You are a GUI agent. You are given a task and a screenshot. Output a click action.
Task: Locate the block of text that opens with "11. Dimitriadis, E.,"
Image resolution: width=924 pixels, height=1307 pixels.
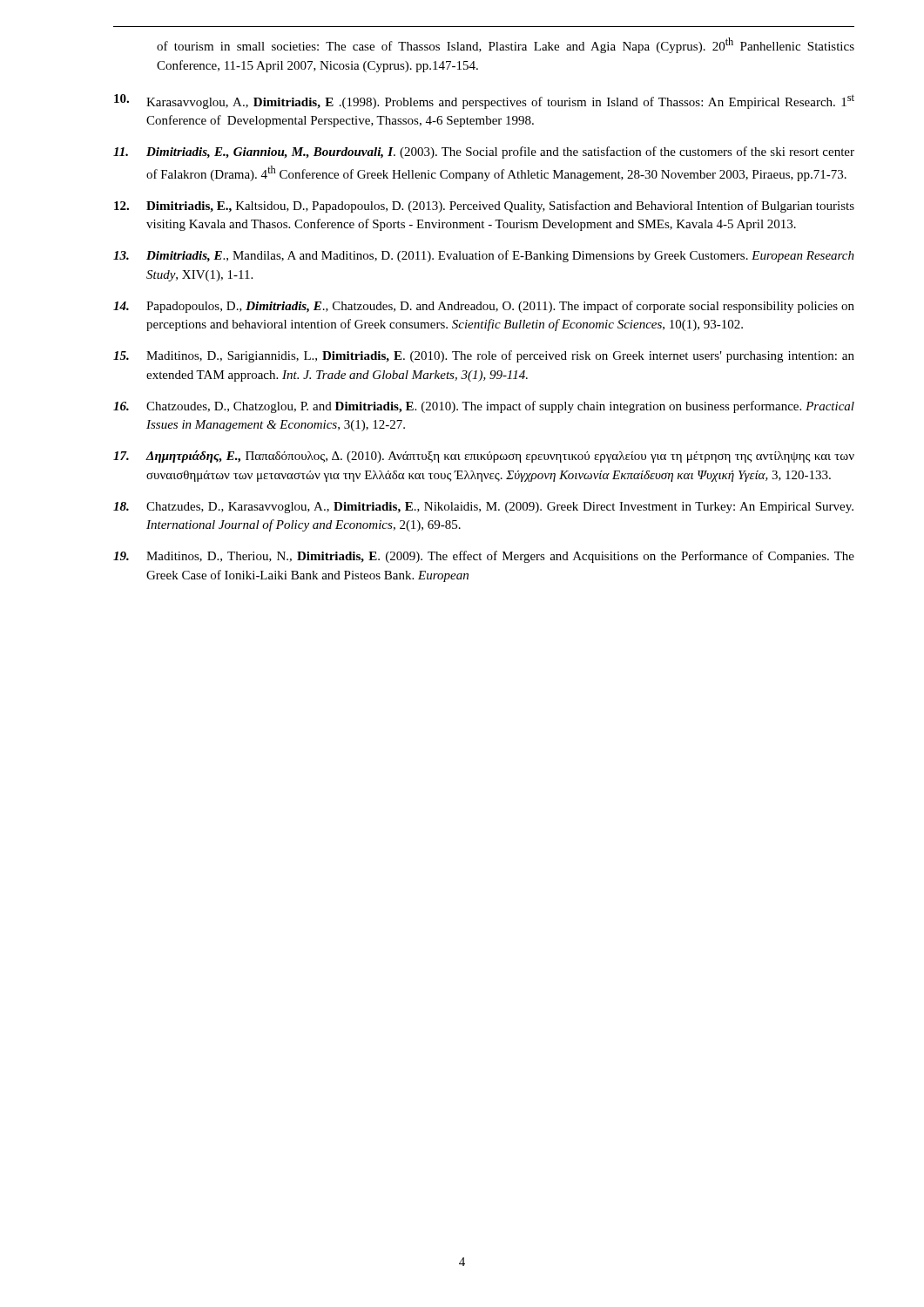[x=484, y=164]
